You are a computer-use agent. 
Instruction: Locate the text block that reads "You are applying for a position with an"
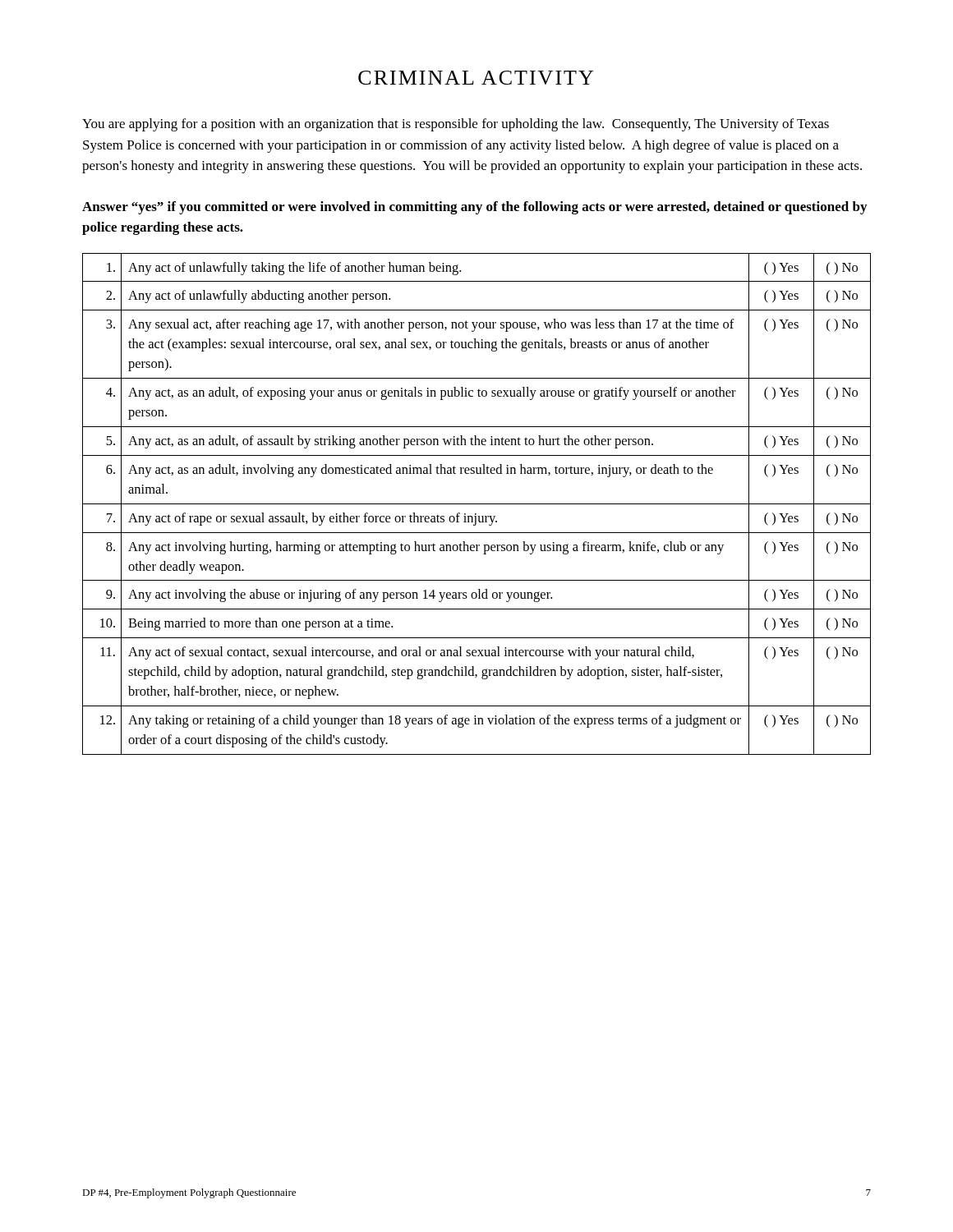point(472,145)
